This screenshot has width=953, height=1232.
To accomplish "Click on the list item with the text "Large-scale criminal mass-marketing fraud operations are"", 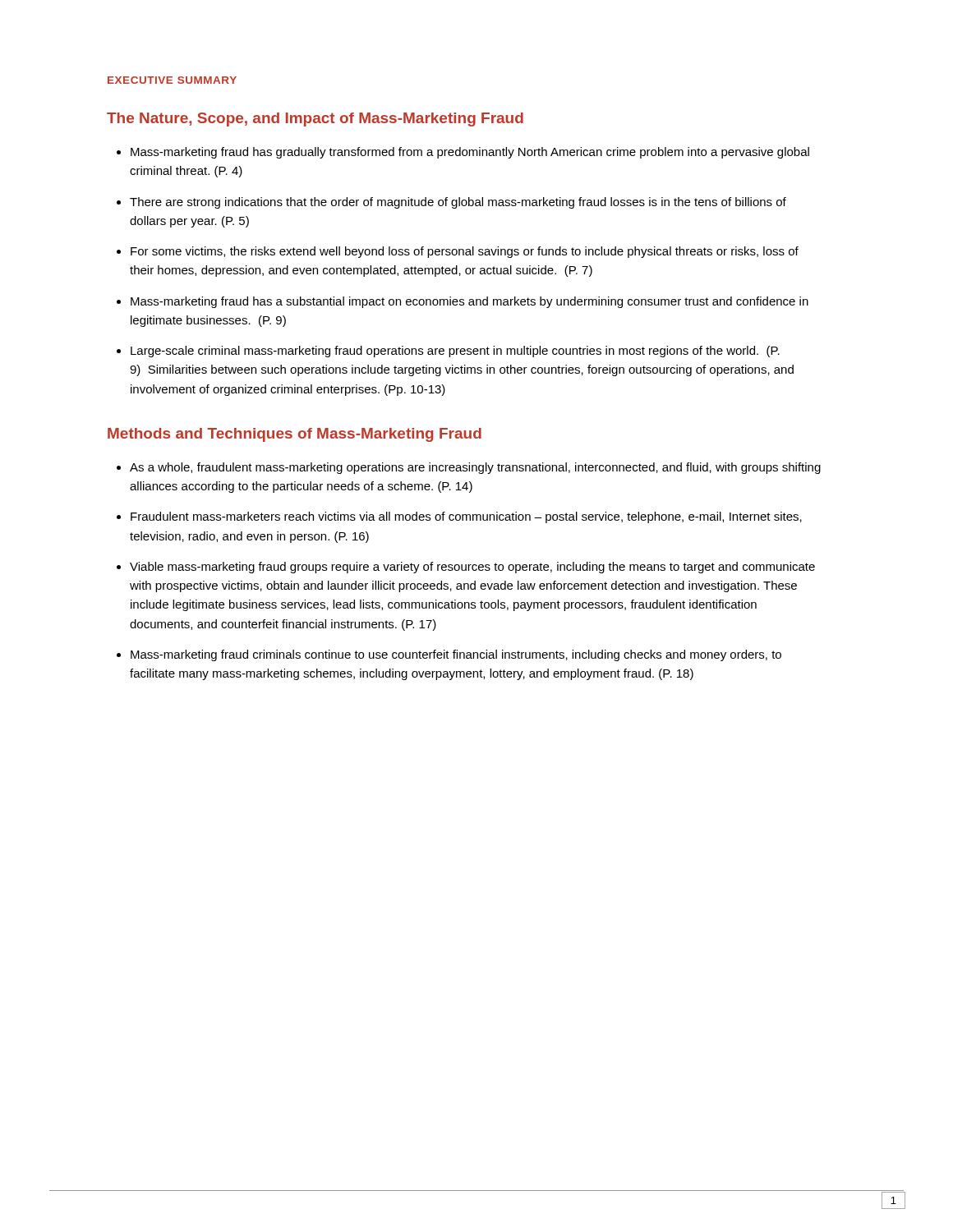I will [x=462, y=369].
